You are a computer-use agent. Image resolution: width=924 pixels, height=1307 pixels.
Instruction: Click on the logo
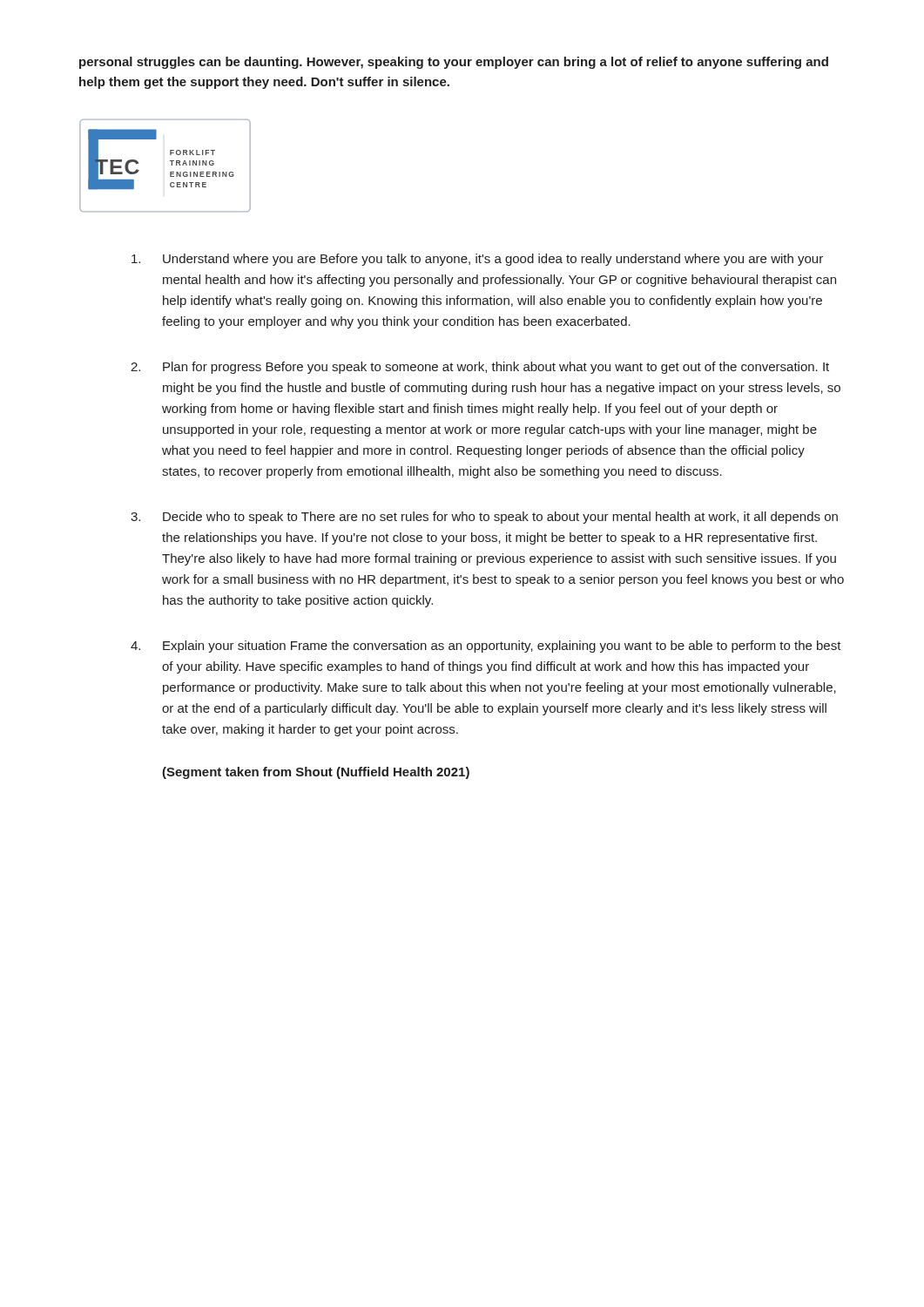tap(462, 166)
